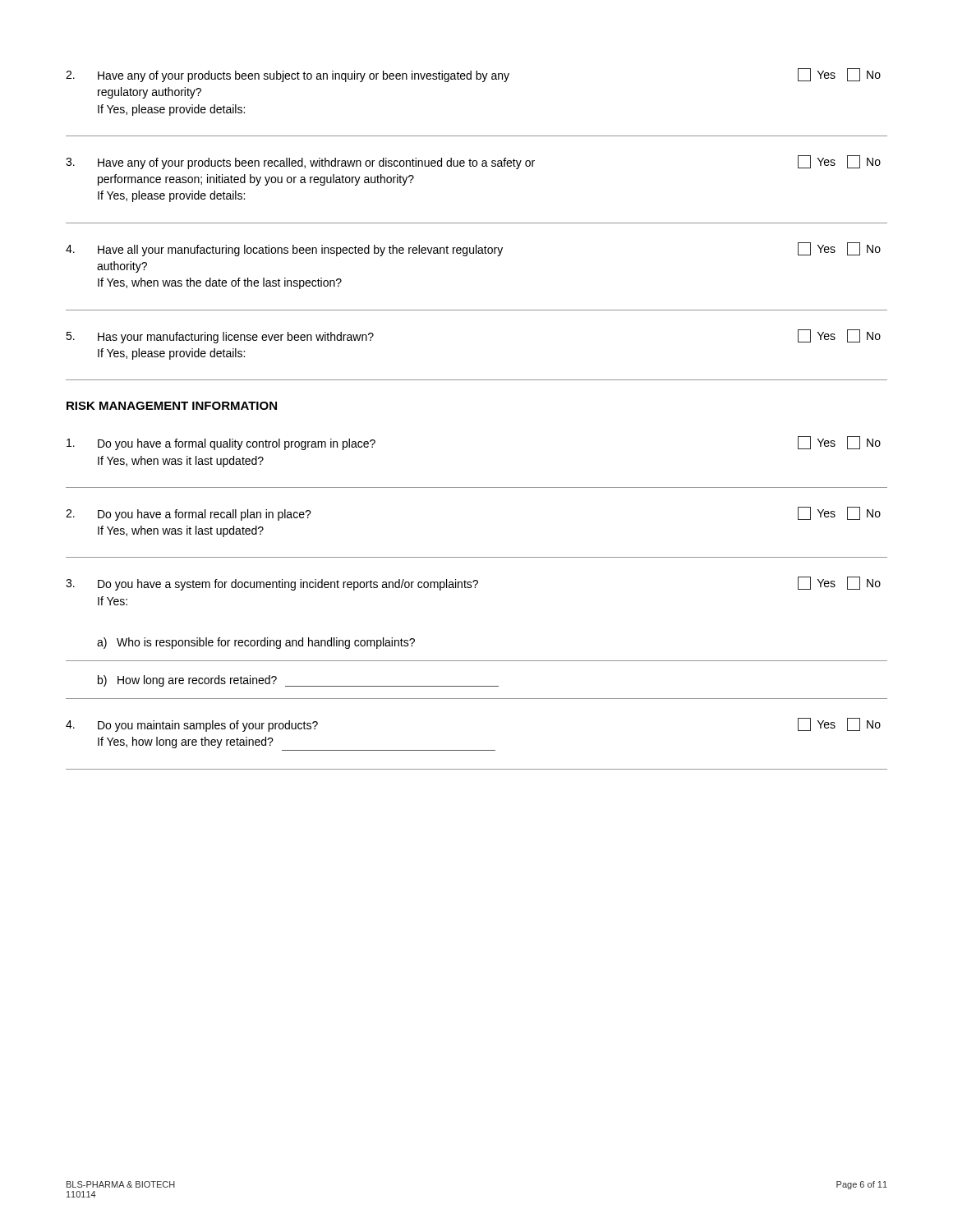Click on the element starting "4. Do you maintain samples of"

(207, 724)
